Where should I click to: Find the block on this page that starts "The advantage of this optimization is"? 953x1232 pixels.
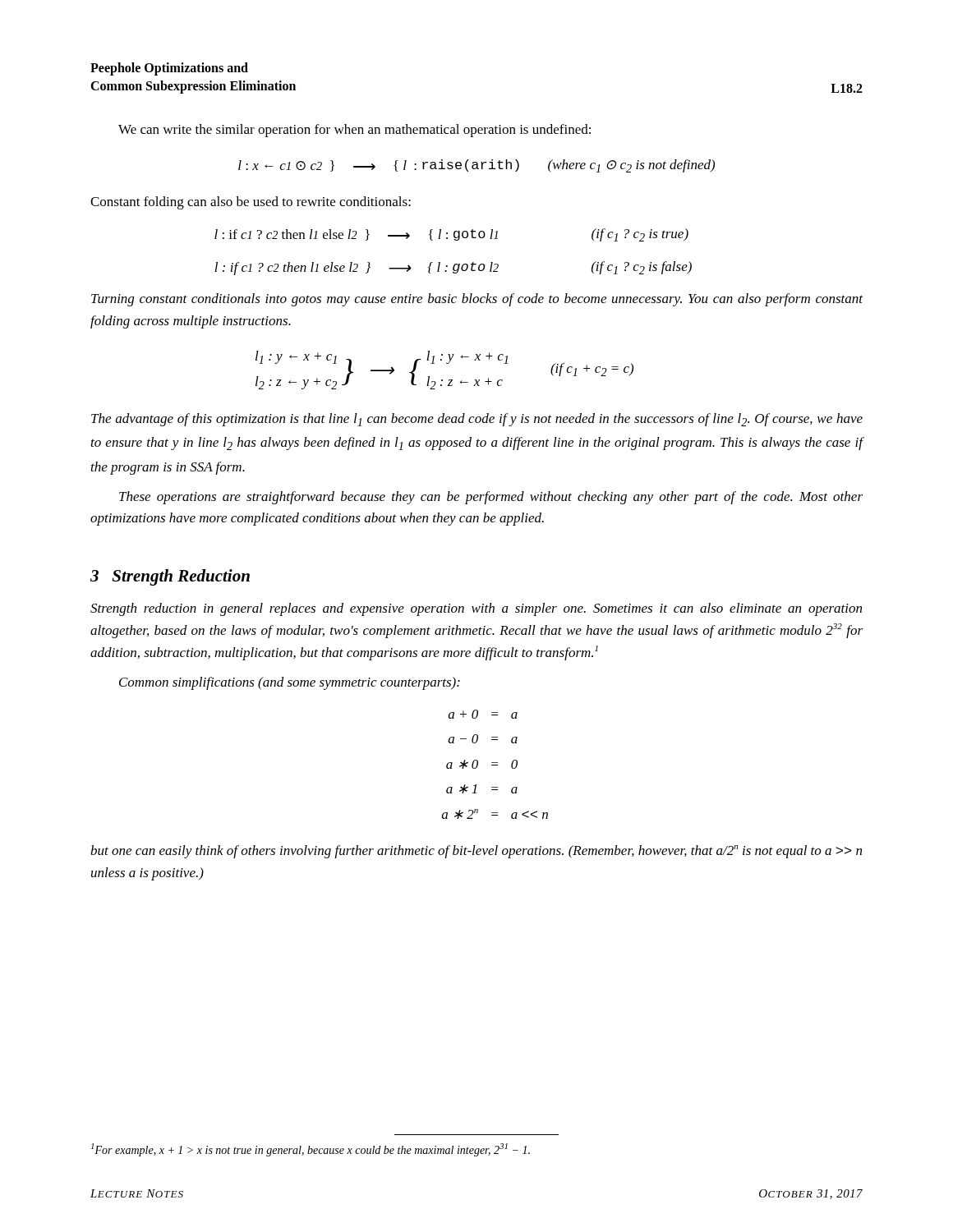pos(476,443)
